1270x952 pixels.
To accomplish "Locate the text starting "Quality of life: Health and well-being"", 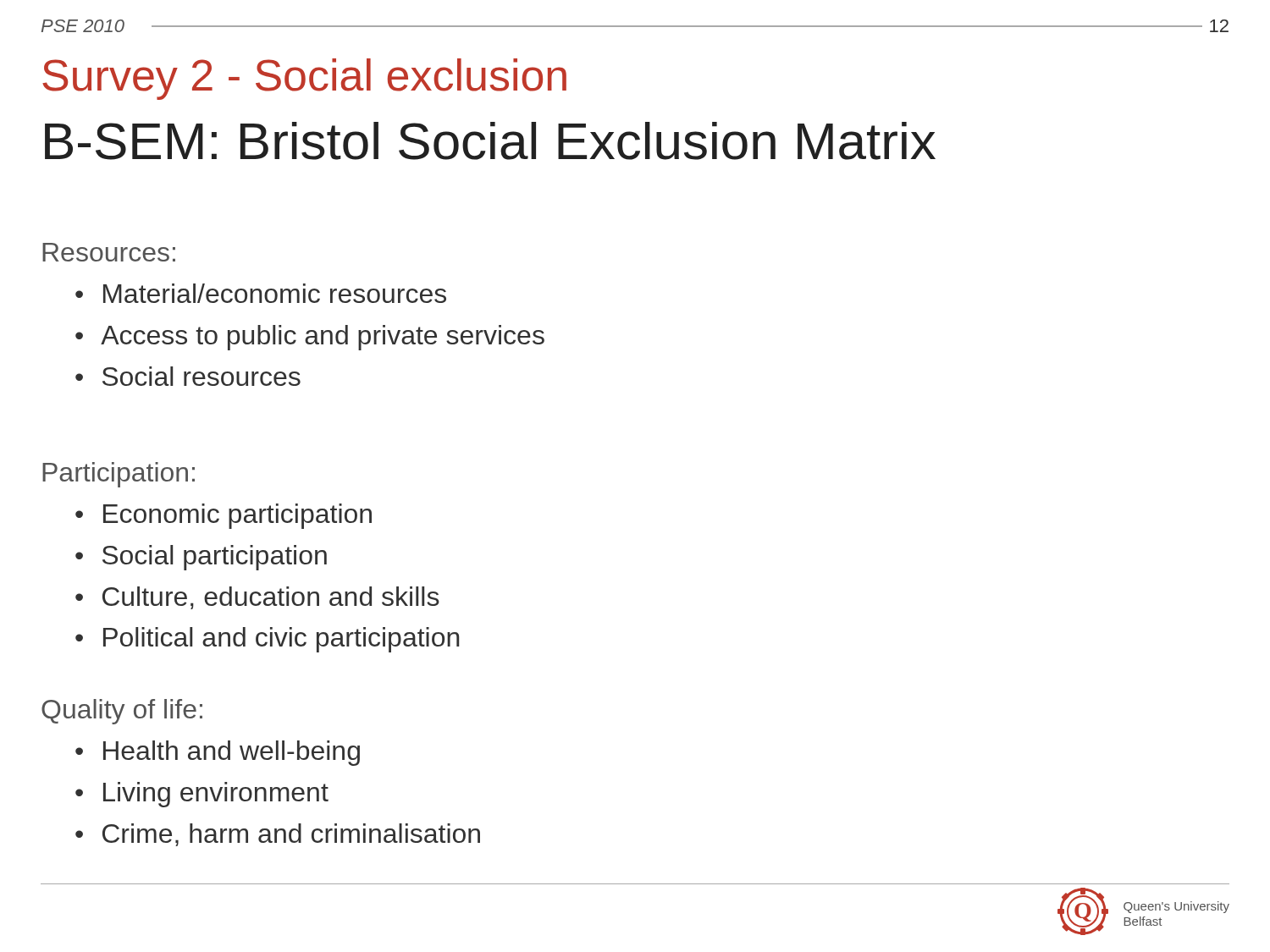I will [x=261, y=773].
